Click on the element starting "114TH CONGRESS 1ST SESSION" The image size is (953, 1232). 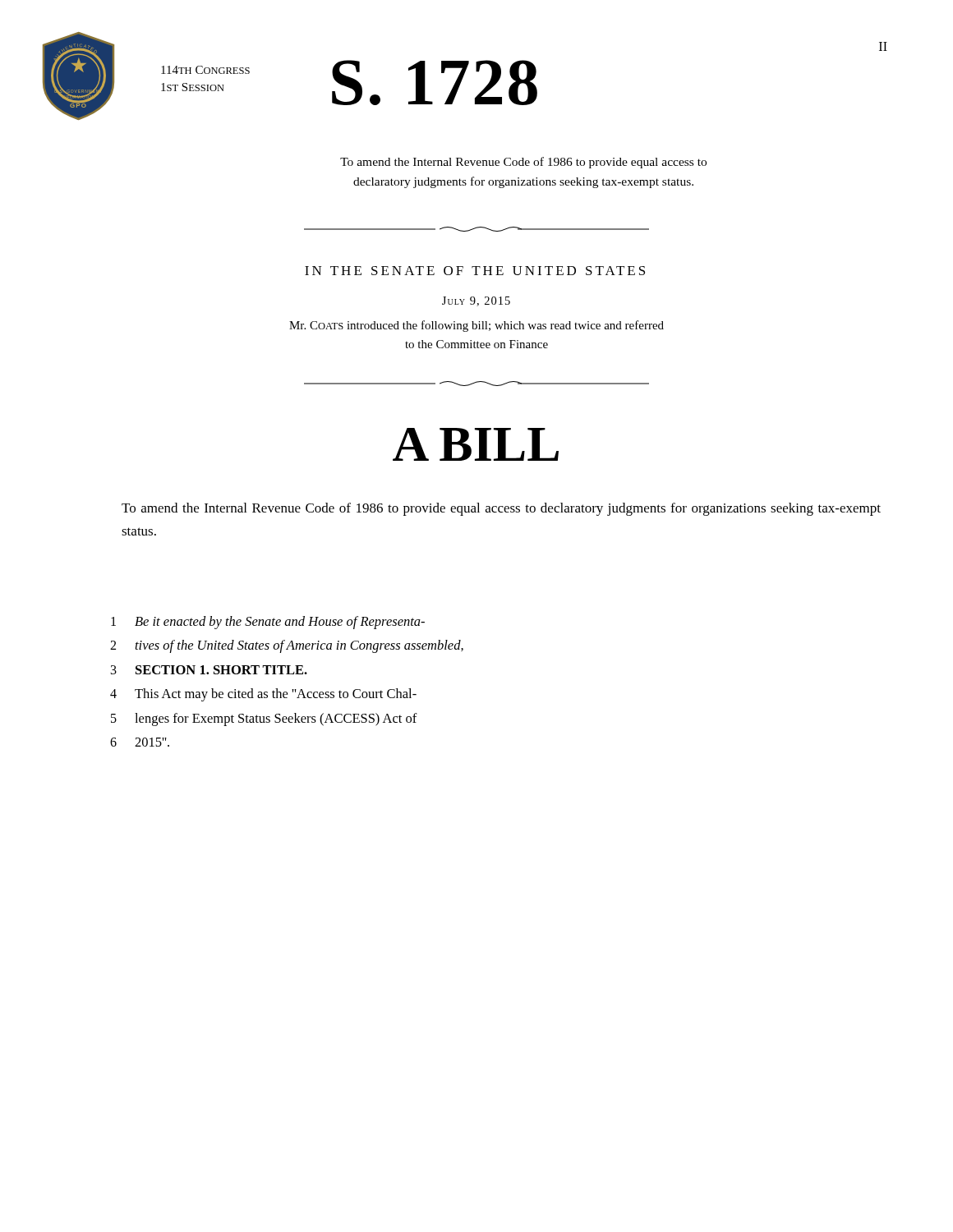click(205, 79)
